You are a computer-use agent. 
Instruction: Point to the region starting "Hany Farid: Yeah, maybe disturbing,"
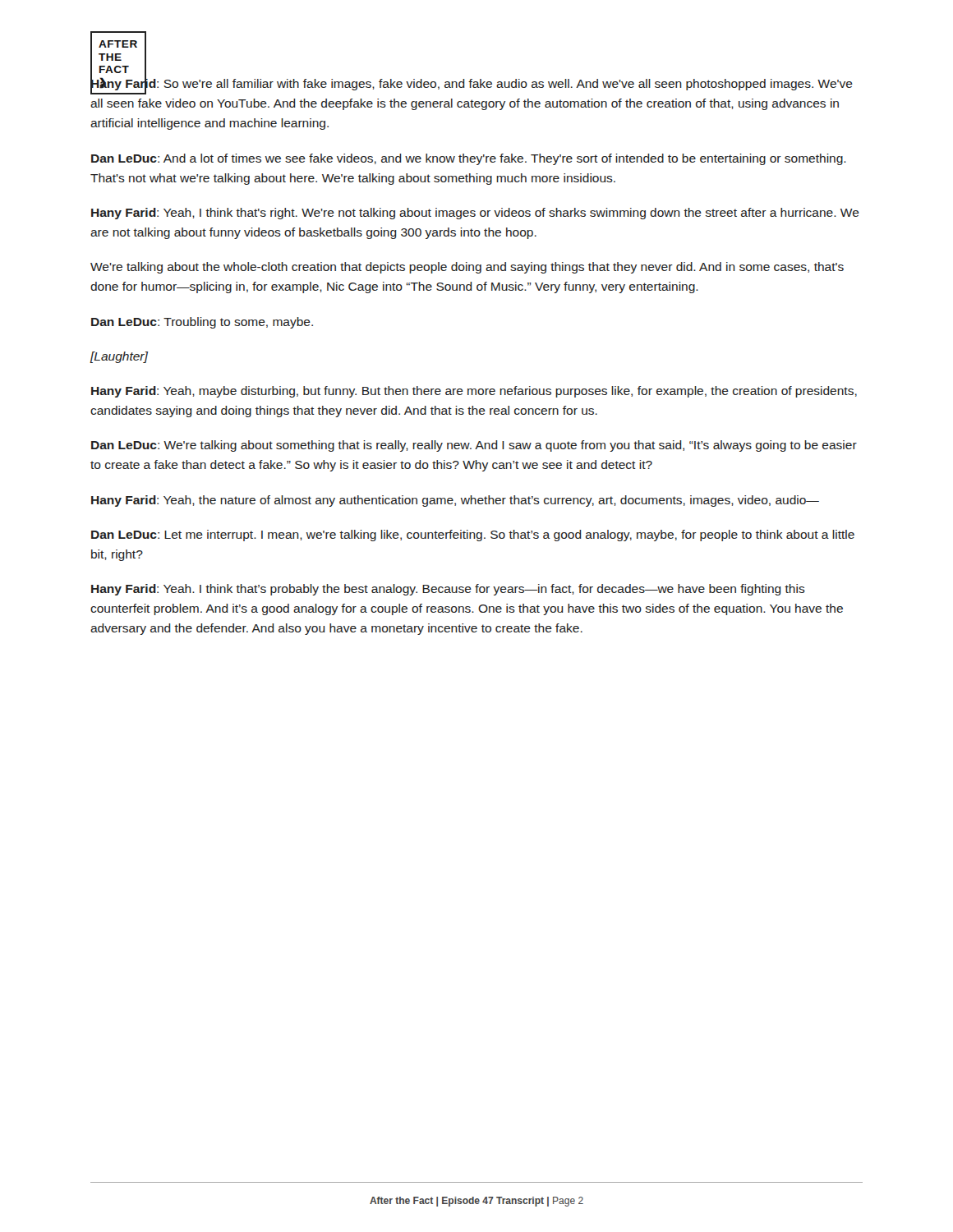pyautogui.click(x=474, y=400)
